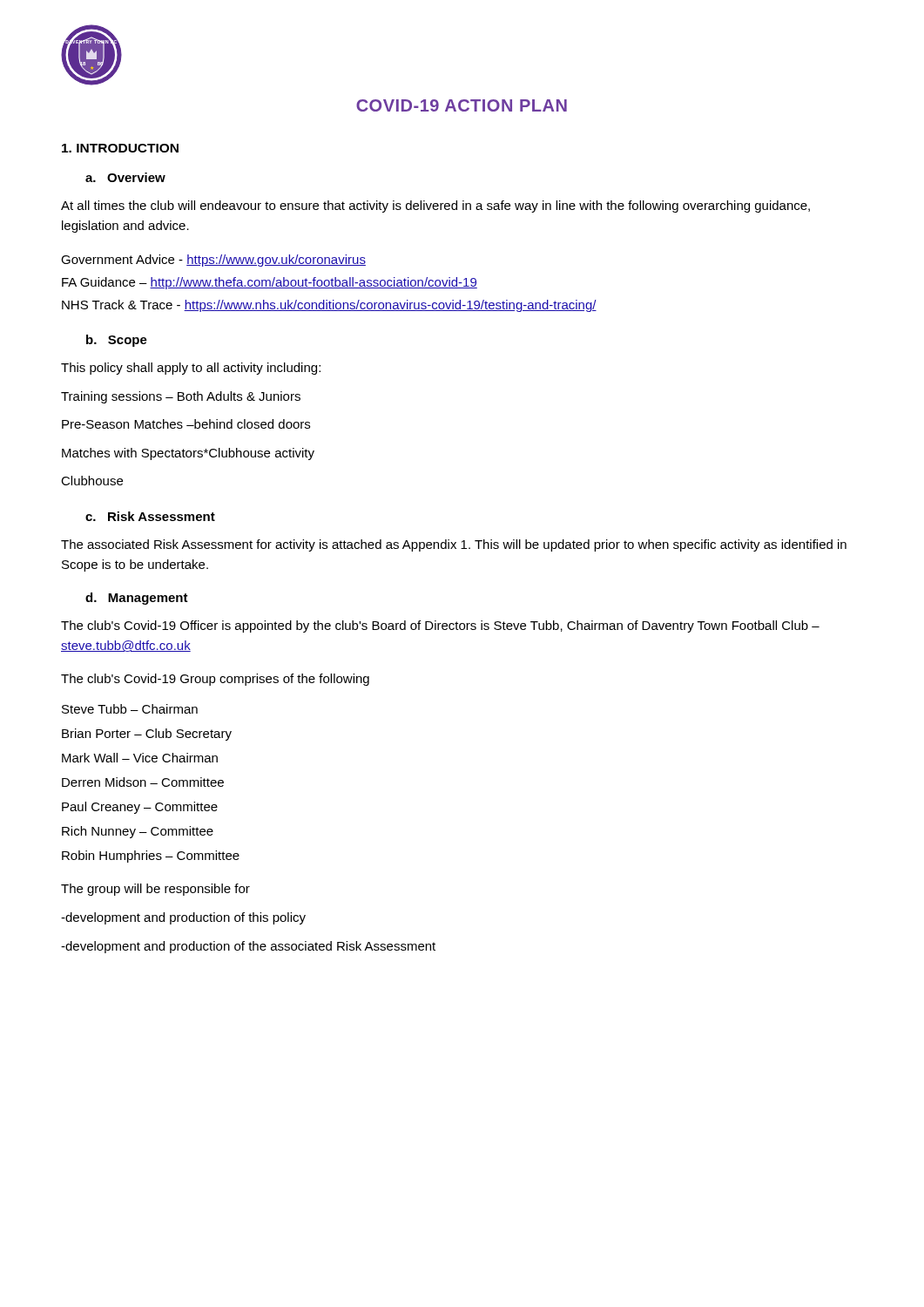
Task: Locate the title that reads "COVID-19 ACTION PLAN"
Action: click(x=462, y=105)
